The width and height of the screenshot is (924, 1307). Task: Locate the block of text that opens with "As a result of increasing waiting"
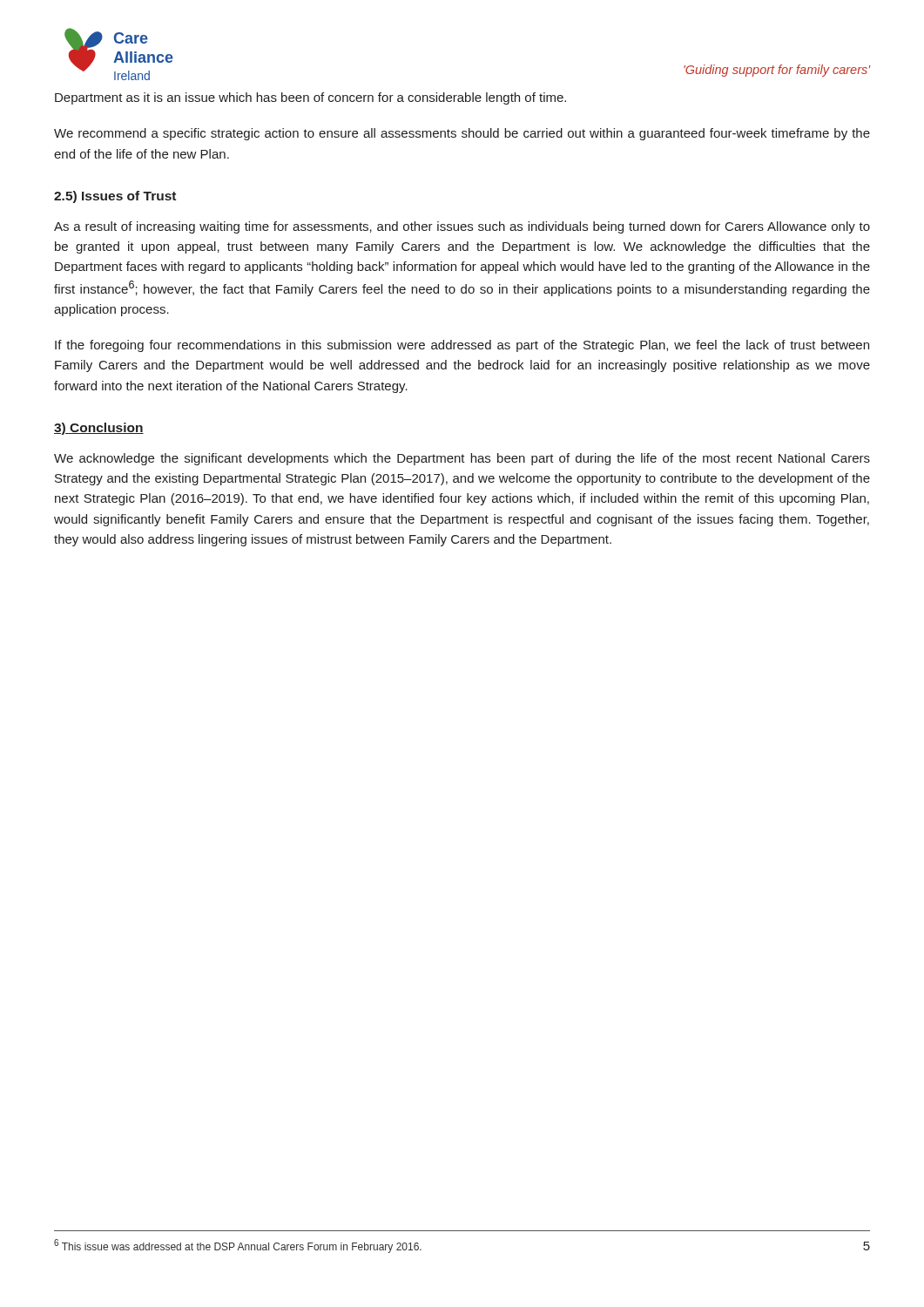462,267
